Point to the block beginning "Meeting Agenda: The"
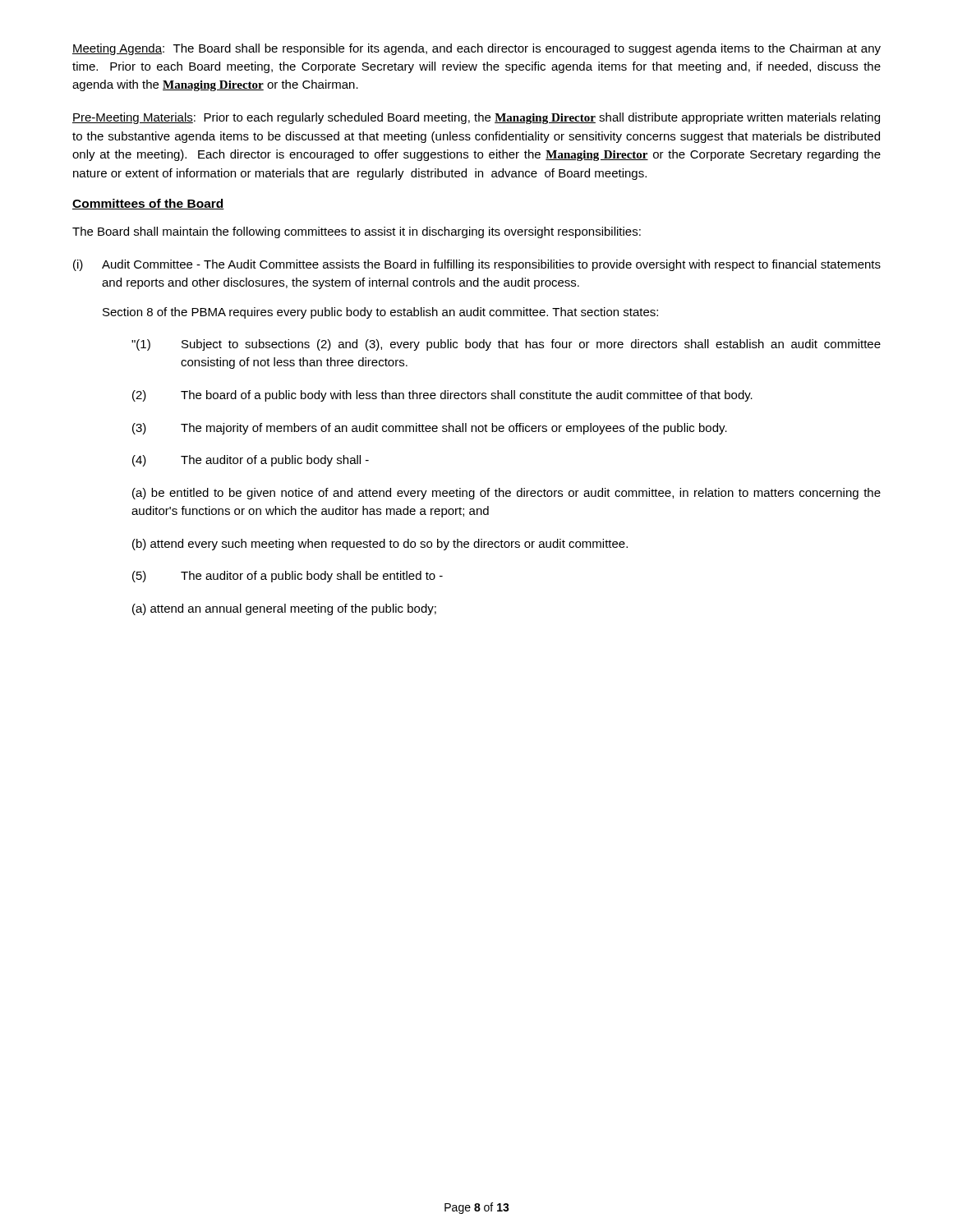This screenshot has width=953, height=1232. (x=476, y=66)
